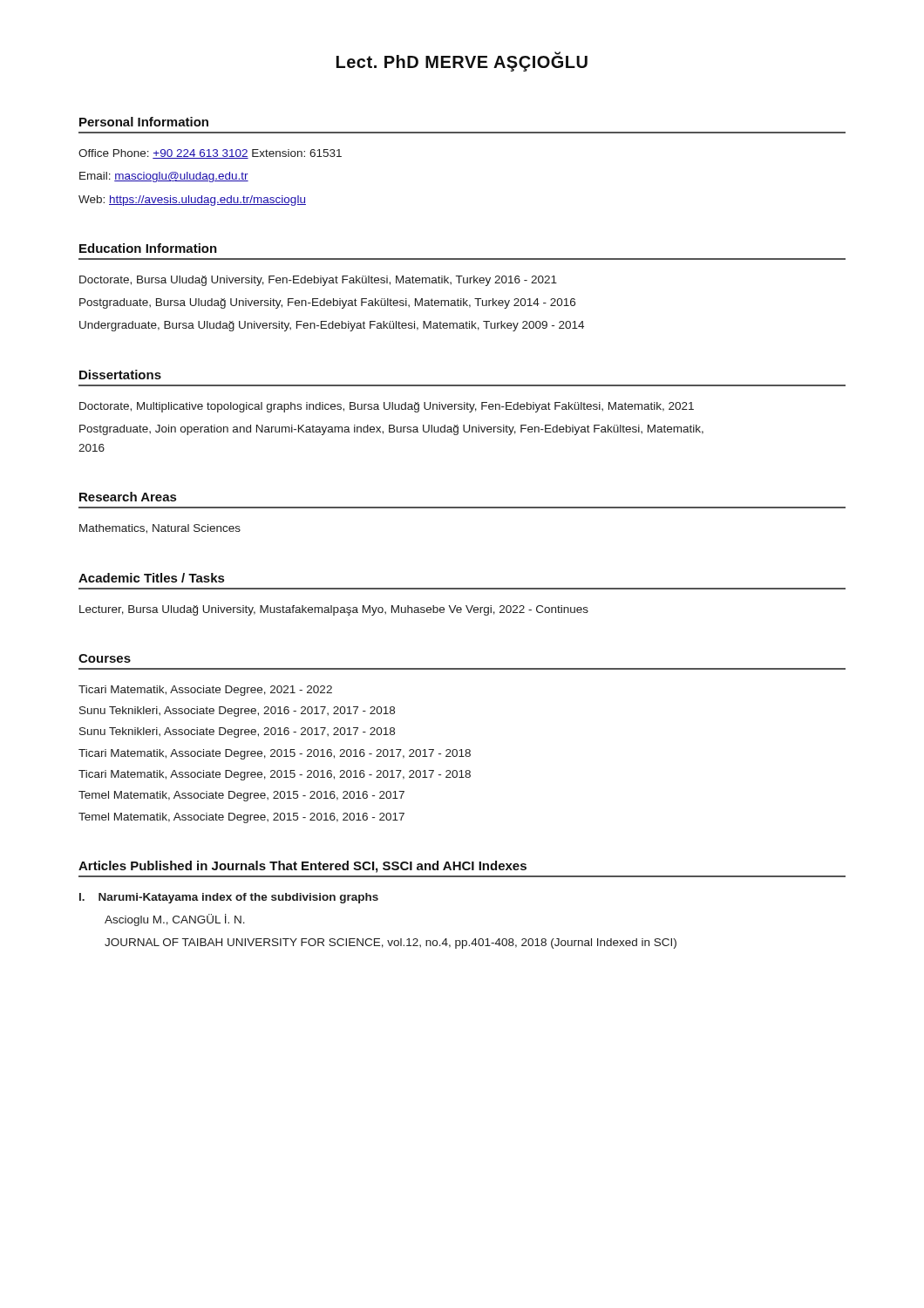Where does it say "Ticari Matematik, Associate Degree, 2021 - 2022"?
The image size is (924, 1308).
(x=205, y=691)
